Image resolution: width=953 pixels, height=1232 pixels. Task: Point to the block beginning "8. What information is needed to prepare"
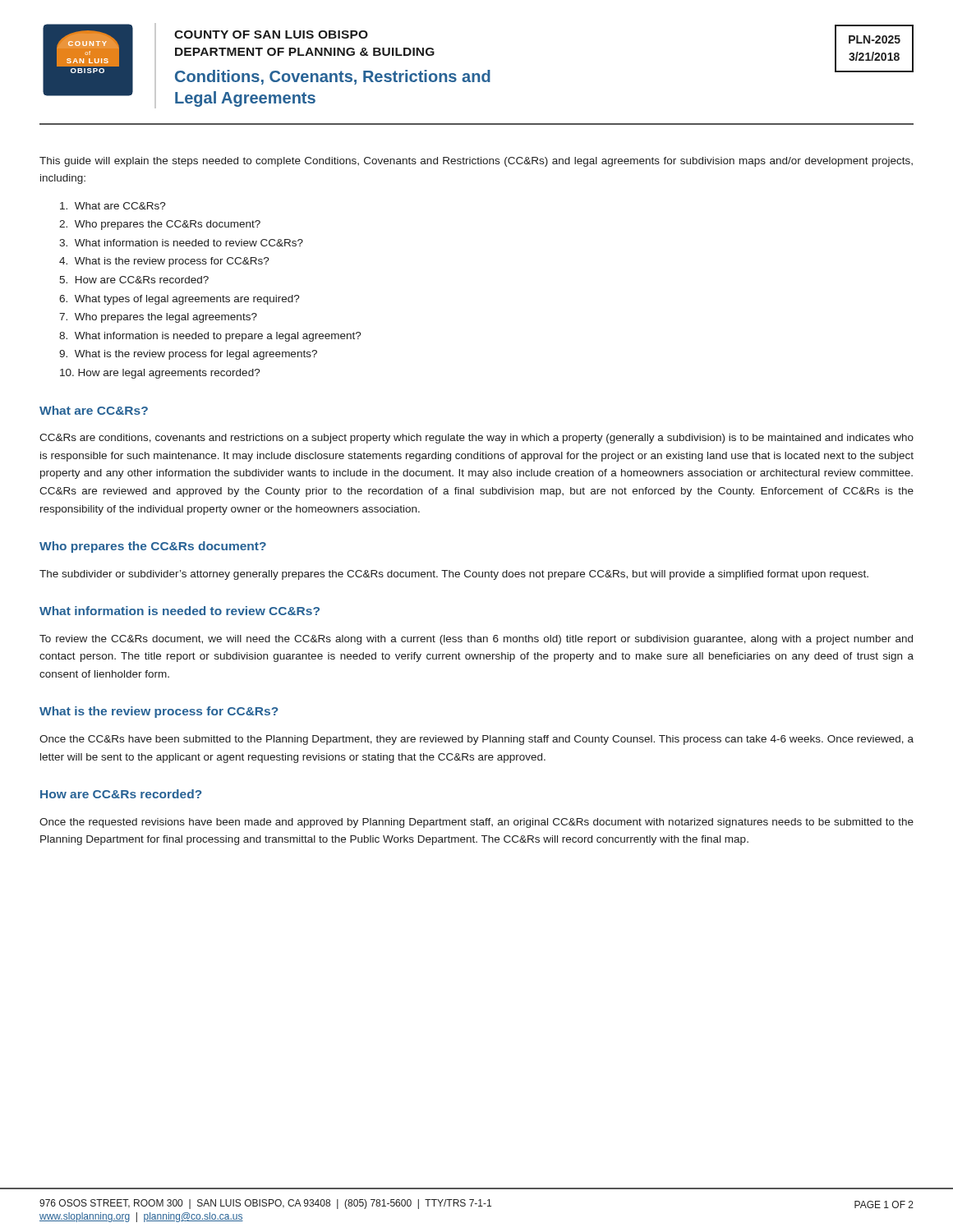pyautogui.click(x=210, y=335)
